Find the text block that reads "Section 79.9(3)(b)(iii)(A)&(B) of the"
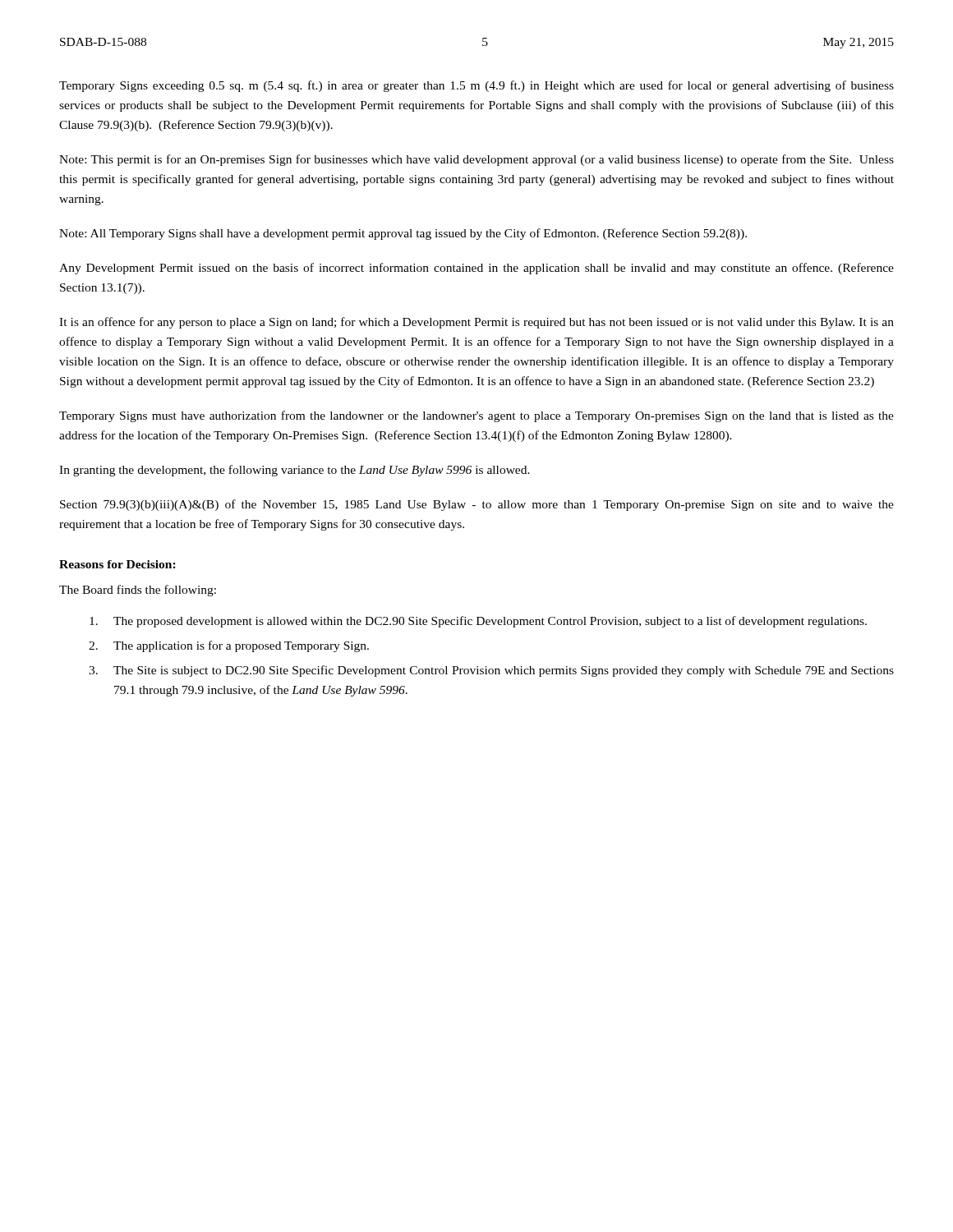This screenshot has height=1232, width=953. tap(476, 514)
